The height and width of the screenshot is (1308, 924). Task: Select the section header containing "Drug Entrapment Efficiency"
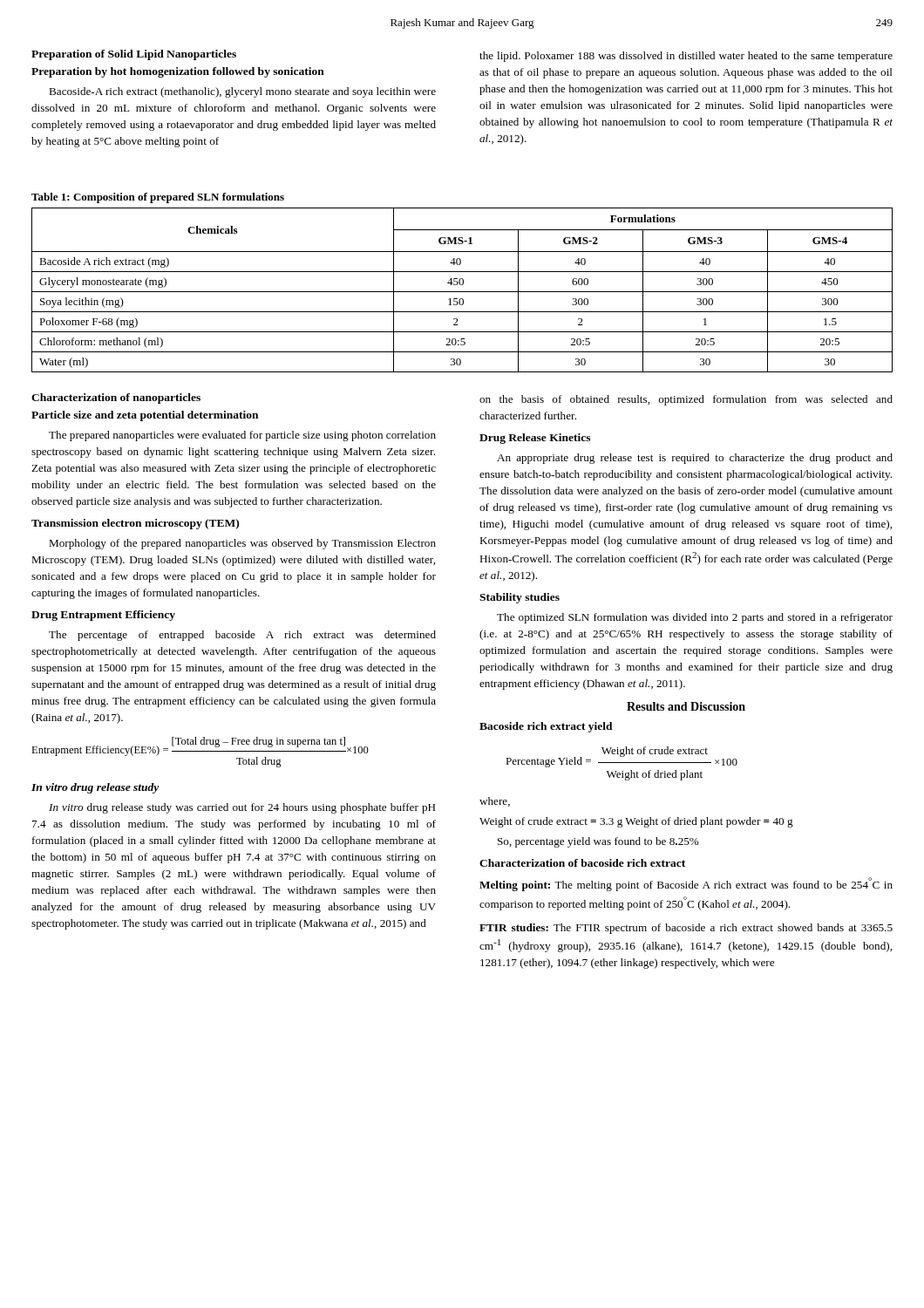point(103,614)
